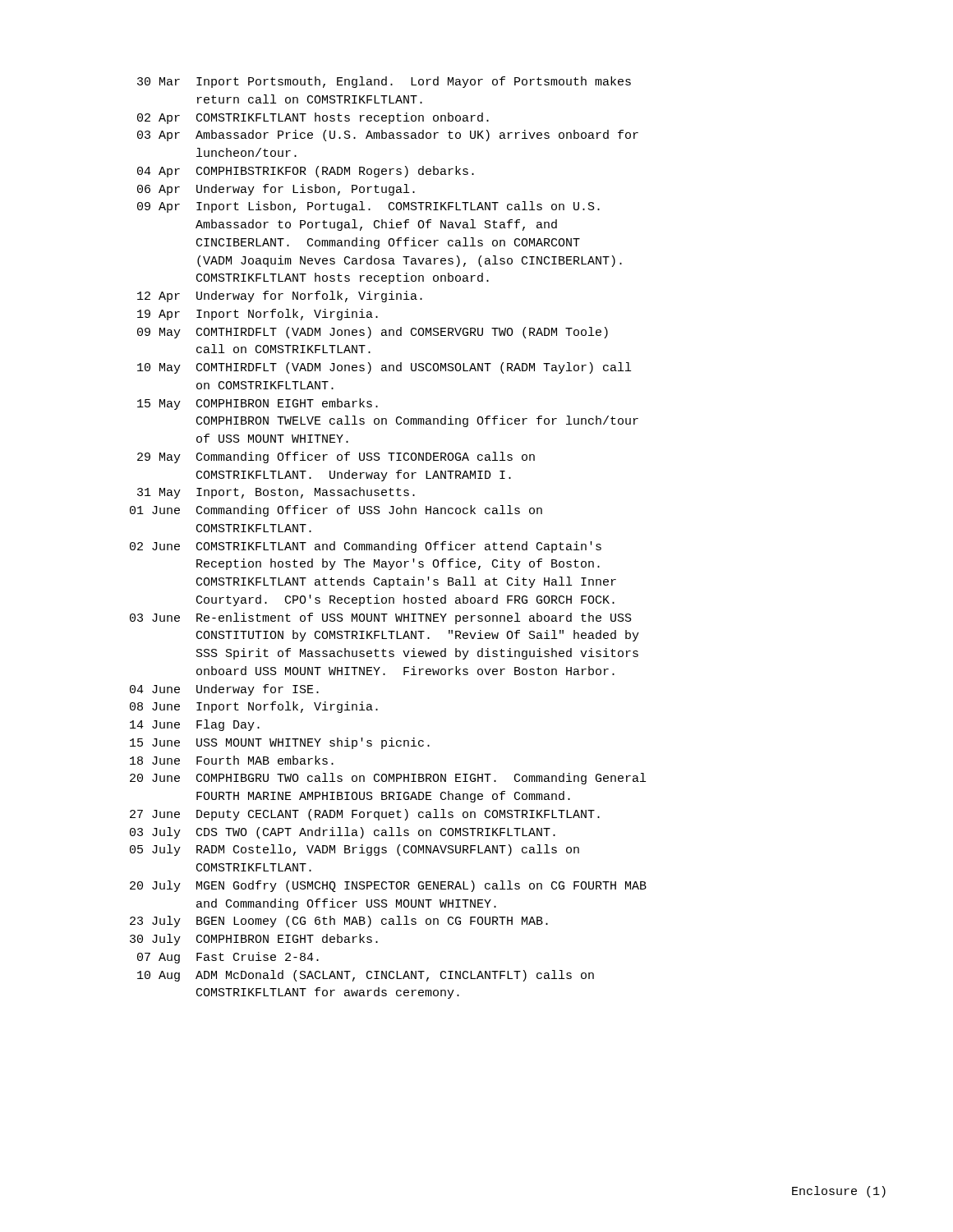Viewport: 953px width, 1232px height.
Task: Find the block on this page that starts "09 Apr Inport Lisbon, Portugal. COMSTRIKFLTLANT calls"
Action: point(497,244)
